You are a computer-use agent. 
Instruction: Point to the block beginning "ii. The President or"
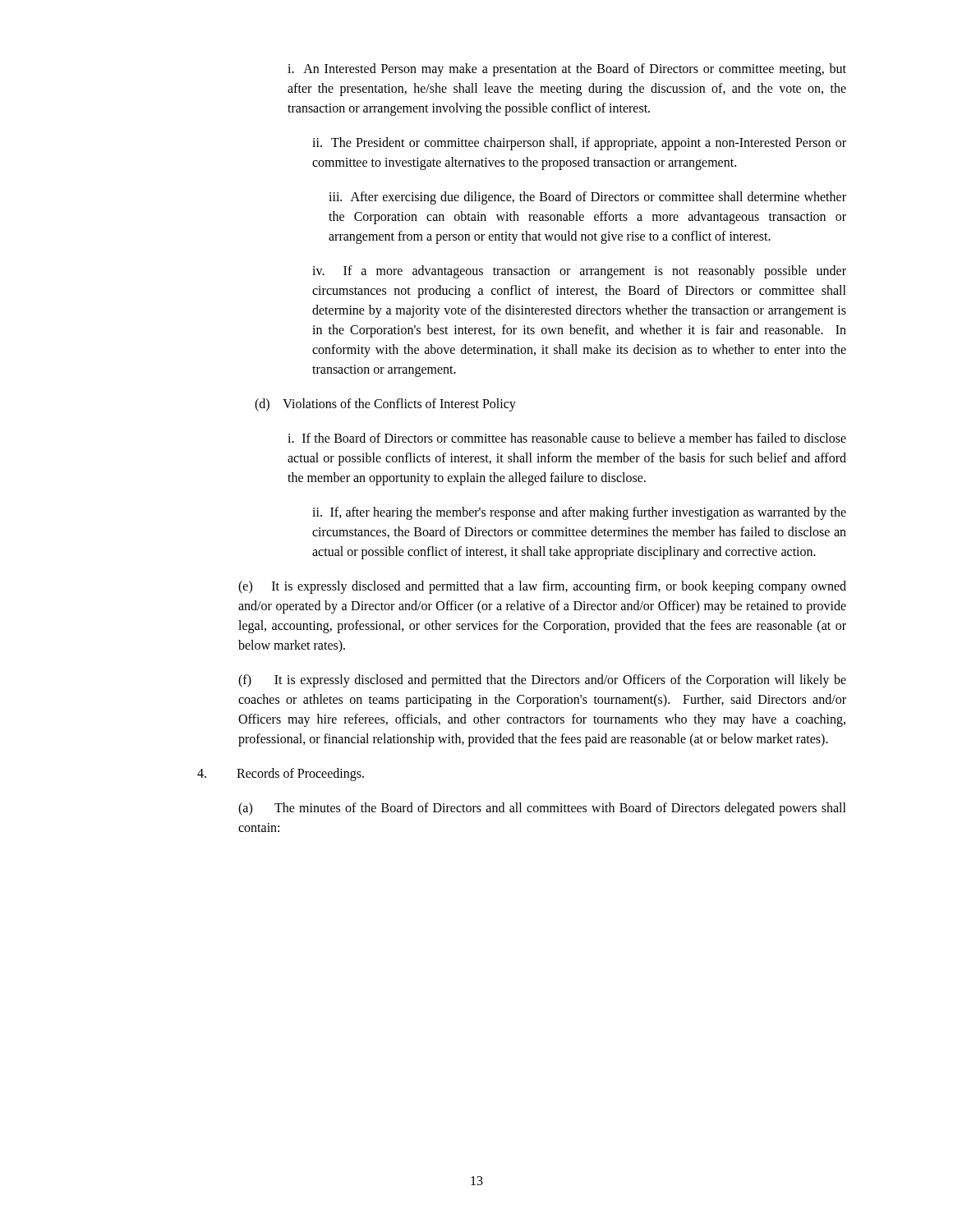[x=579, y=152]
